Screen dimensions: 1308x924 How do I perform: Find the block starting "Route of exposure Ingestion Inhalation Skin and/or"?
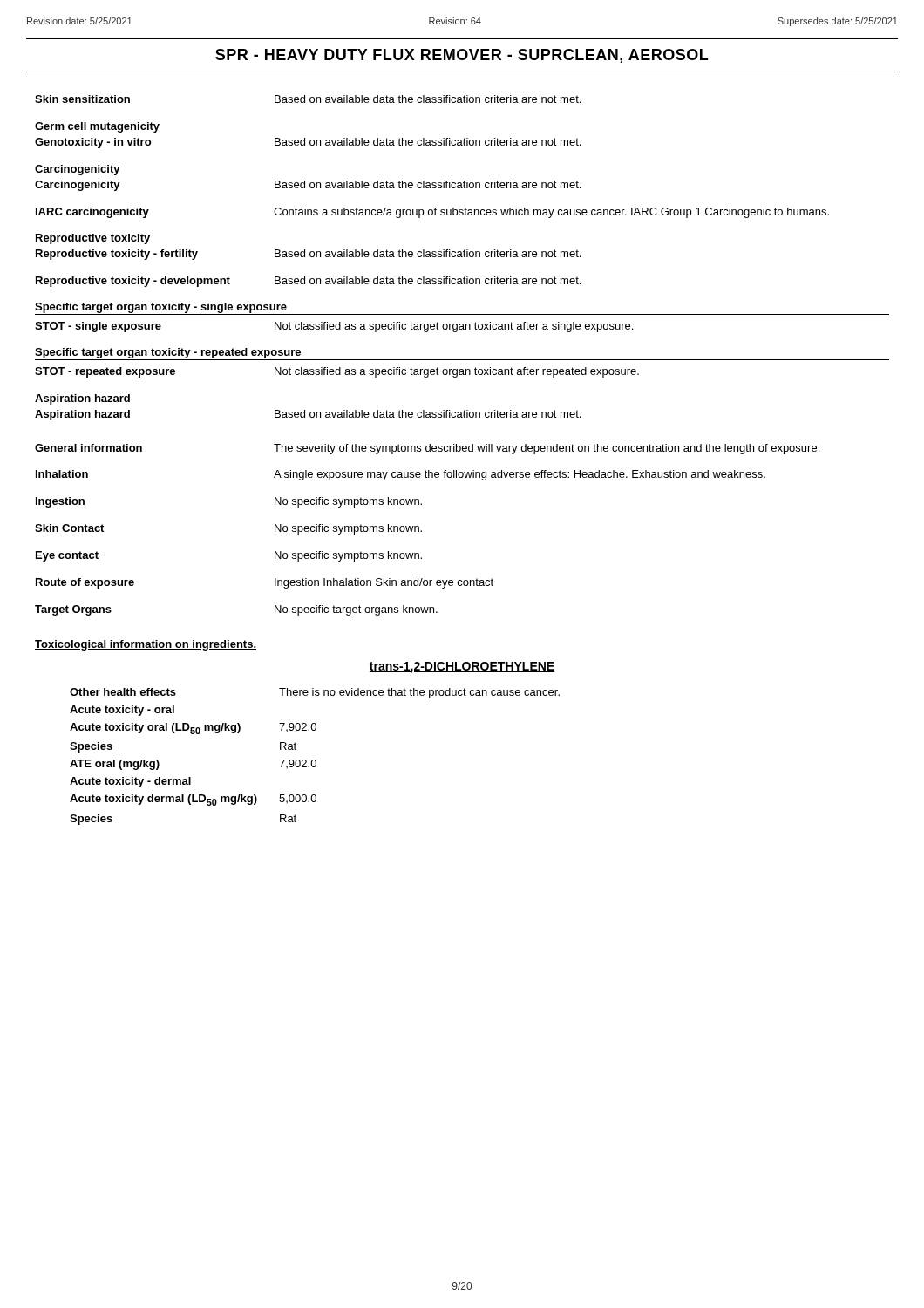[x=462, y=583]
